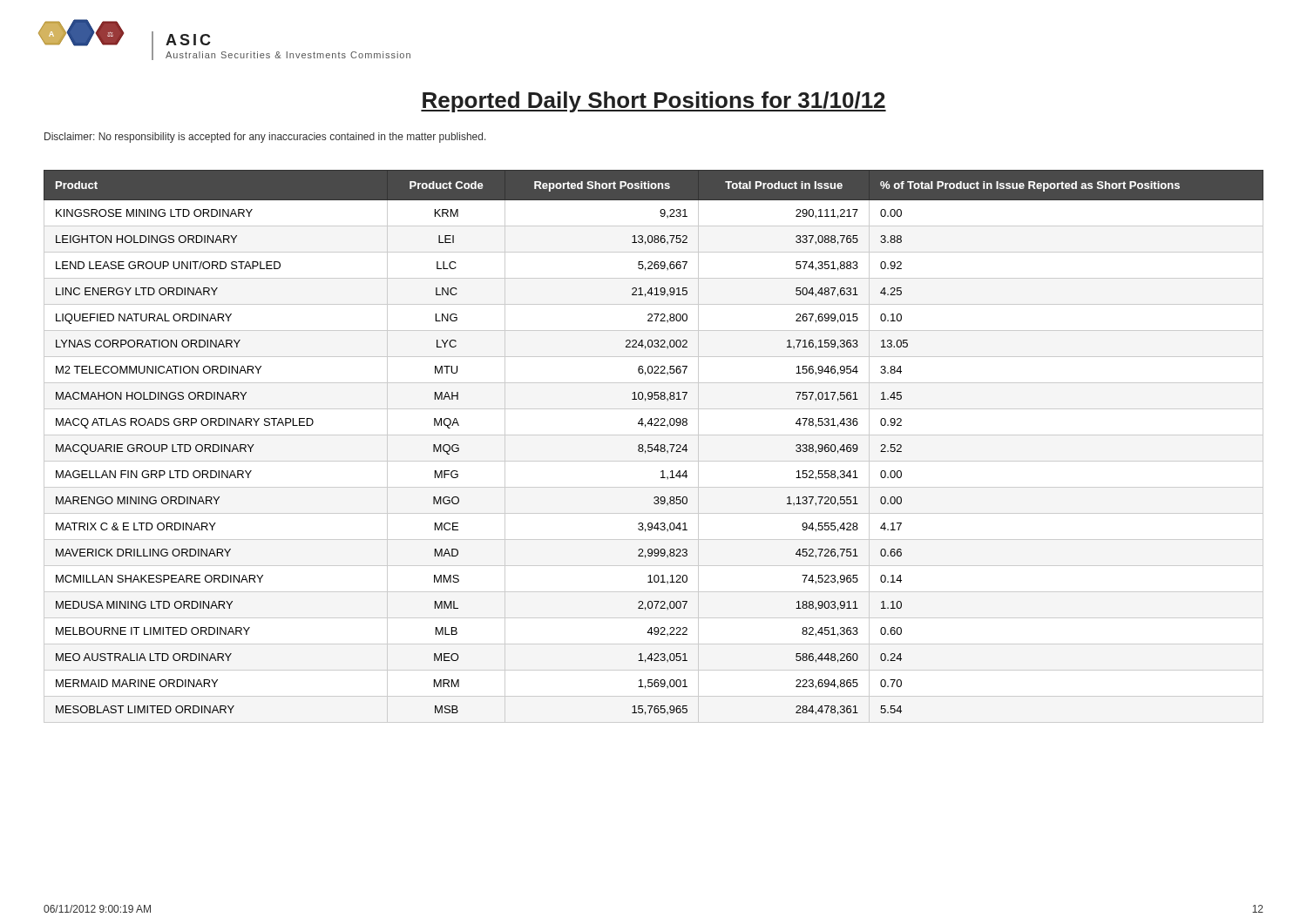Find the table that mentions "MATRIX C & E LTD"
Screen dimensions: 924x1307
pyautogui.click(x=654, y=525)
